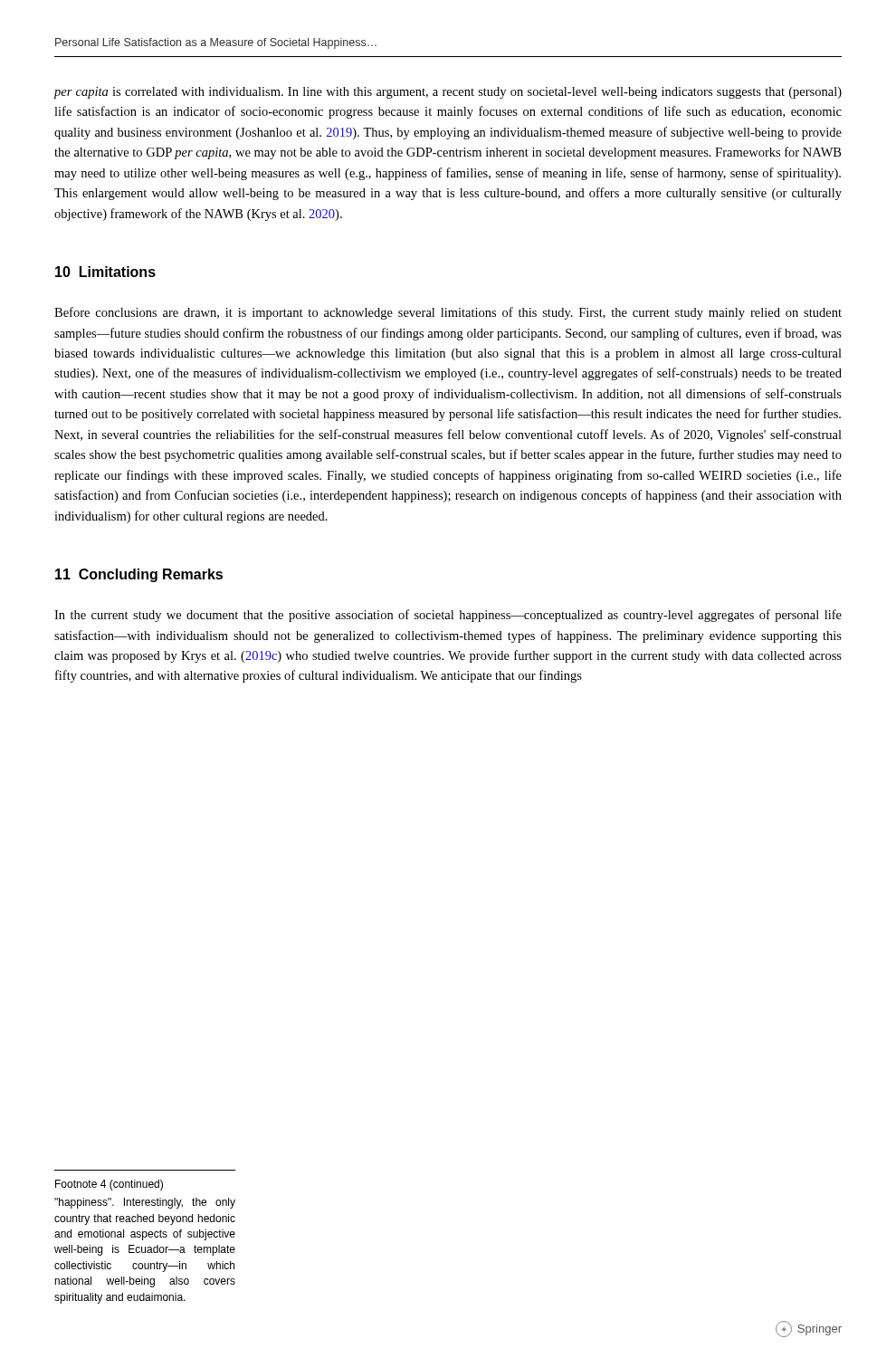896x1358 pixels.
Task: Click on the text block containing "per capita is correlated with individualism."
Action: [x=448, y=152]
